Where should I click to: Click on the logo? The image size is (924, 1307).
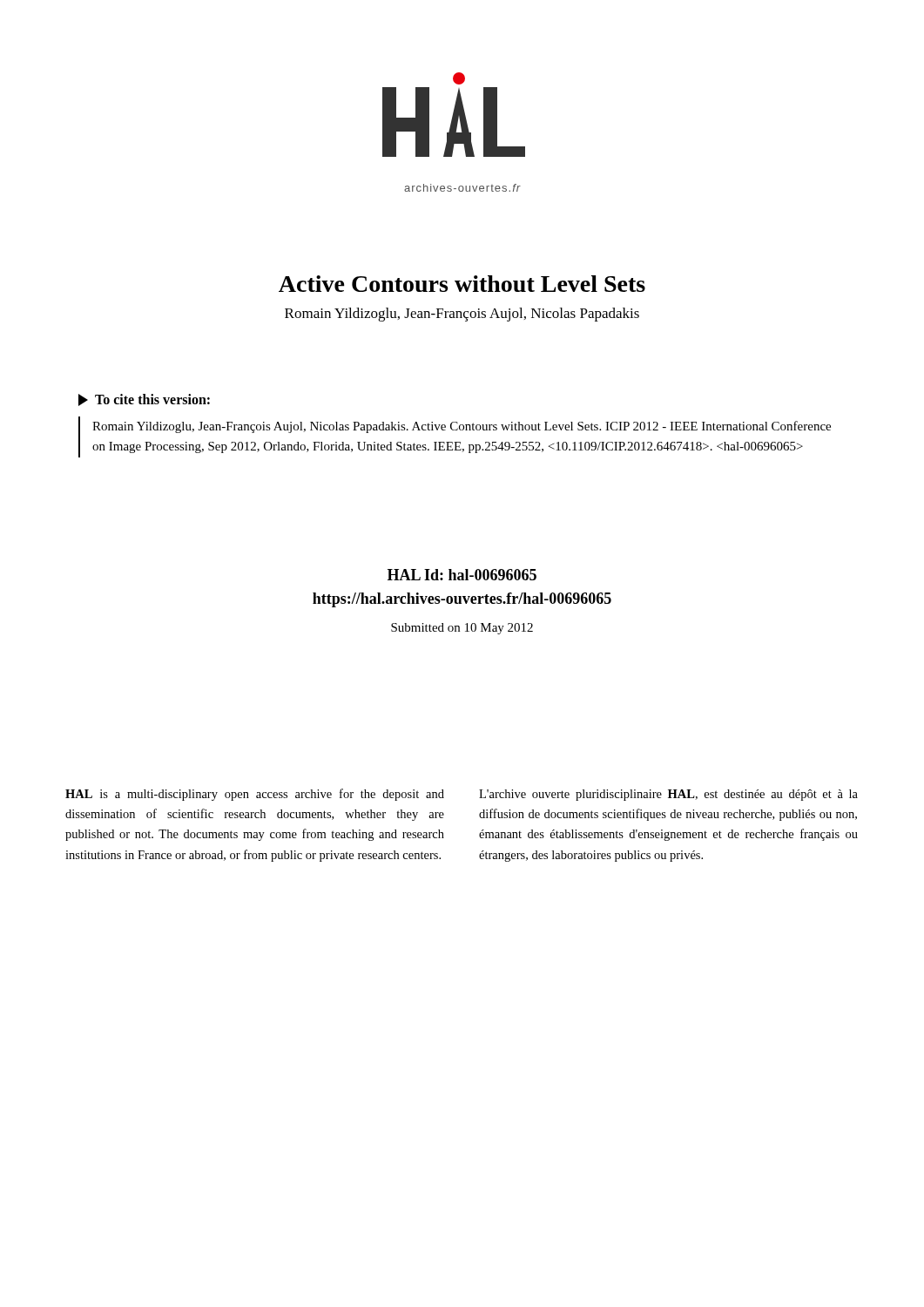462,141
